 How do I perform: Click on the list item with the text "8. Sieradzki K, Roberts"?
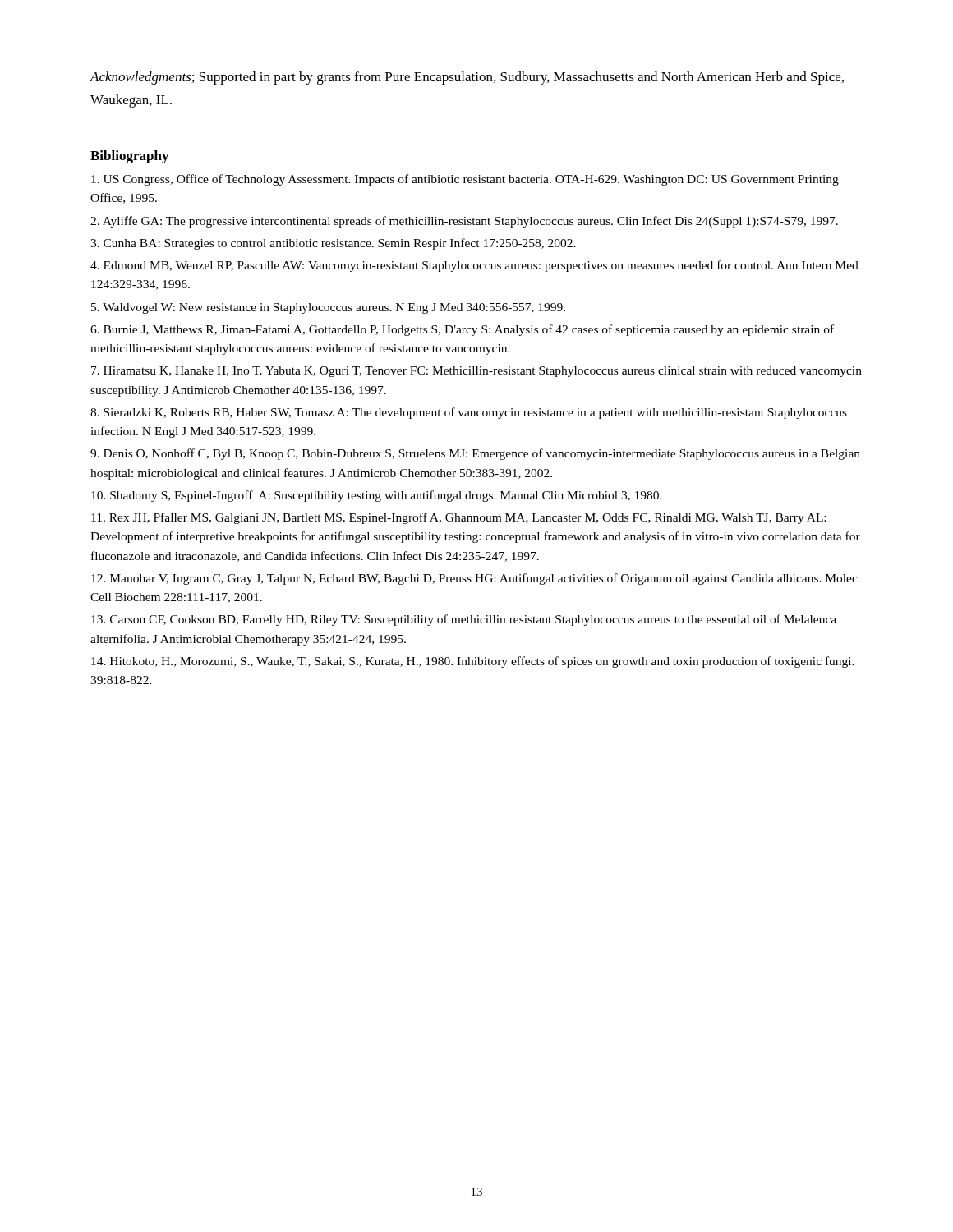pyautogui.click(x=469, y=421)
